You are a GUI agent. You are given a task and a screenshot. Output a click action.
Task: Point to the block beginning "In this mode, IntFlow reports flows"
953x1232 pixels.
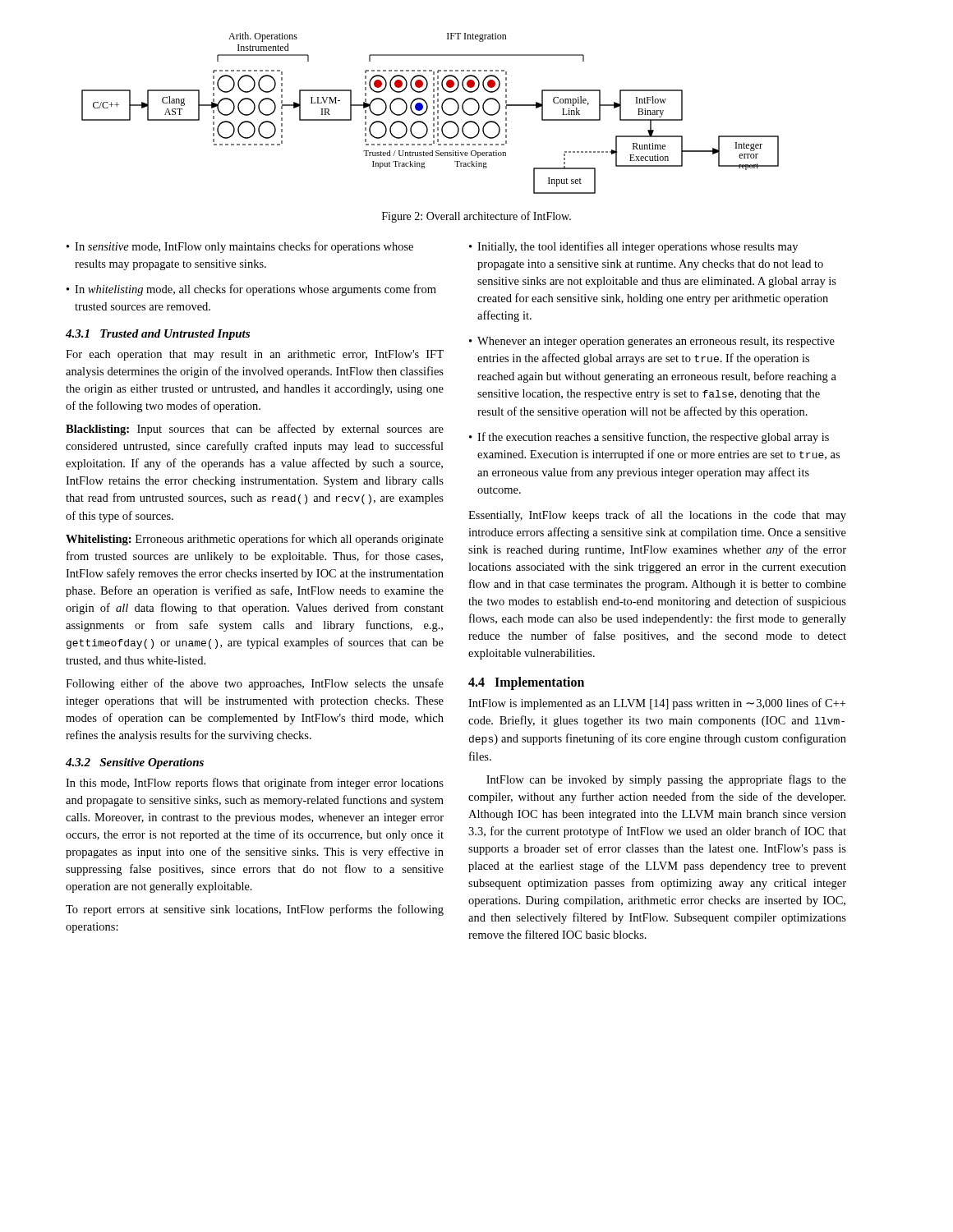(x=255, y=855)
